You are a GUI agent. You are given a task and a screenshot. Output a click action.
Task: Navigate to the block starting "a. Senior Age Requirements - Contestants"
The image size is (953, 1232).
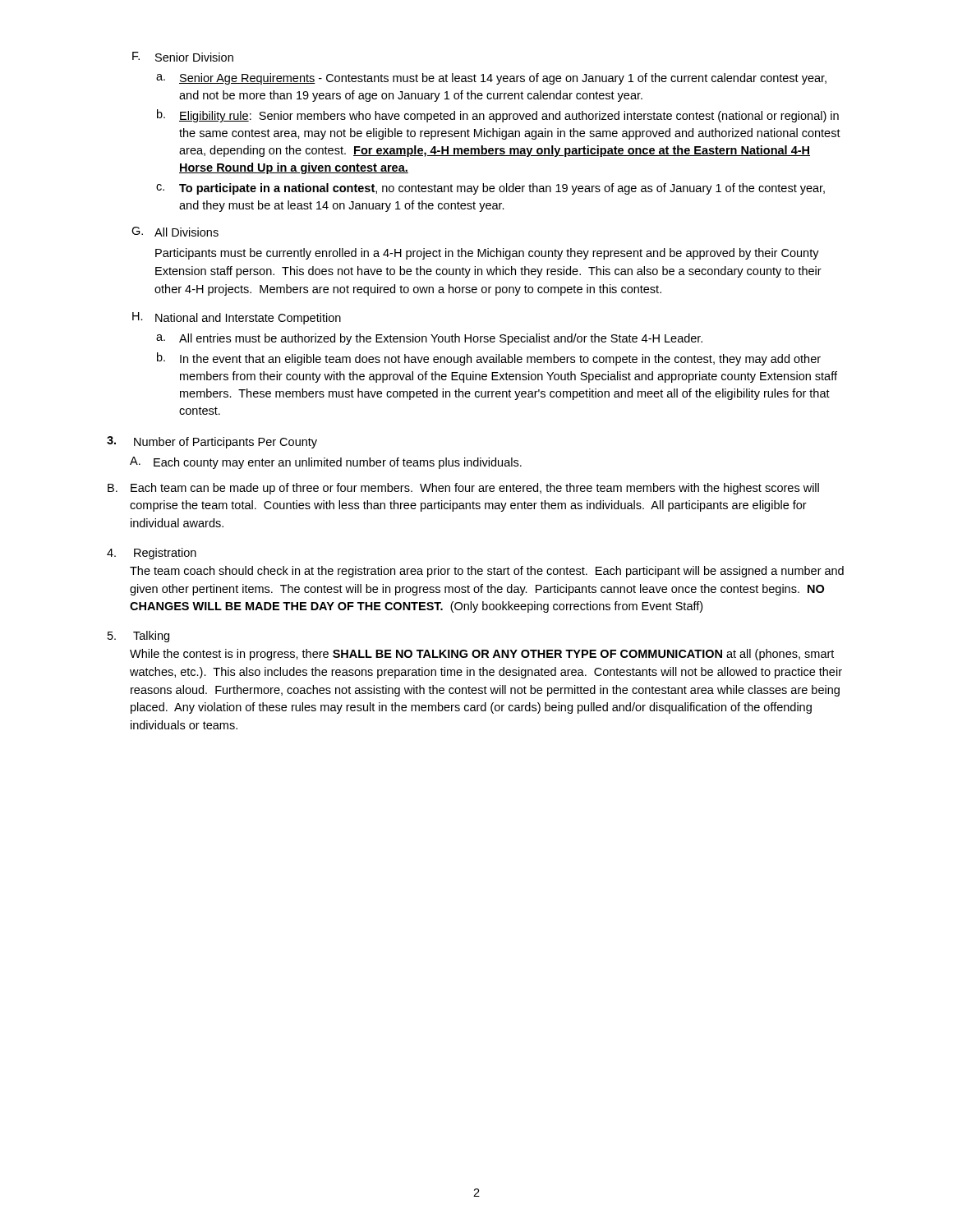(x=501, y=87)
